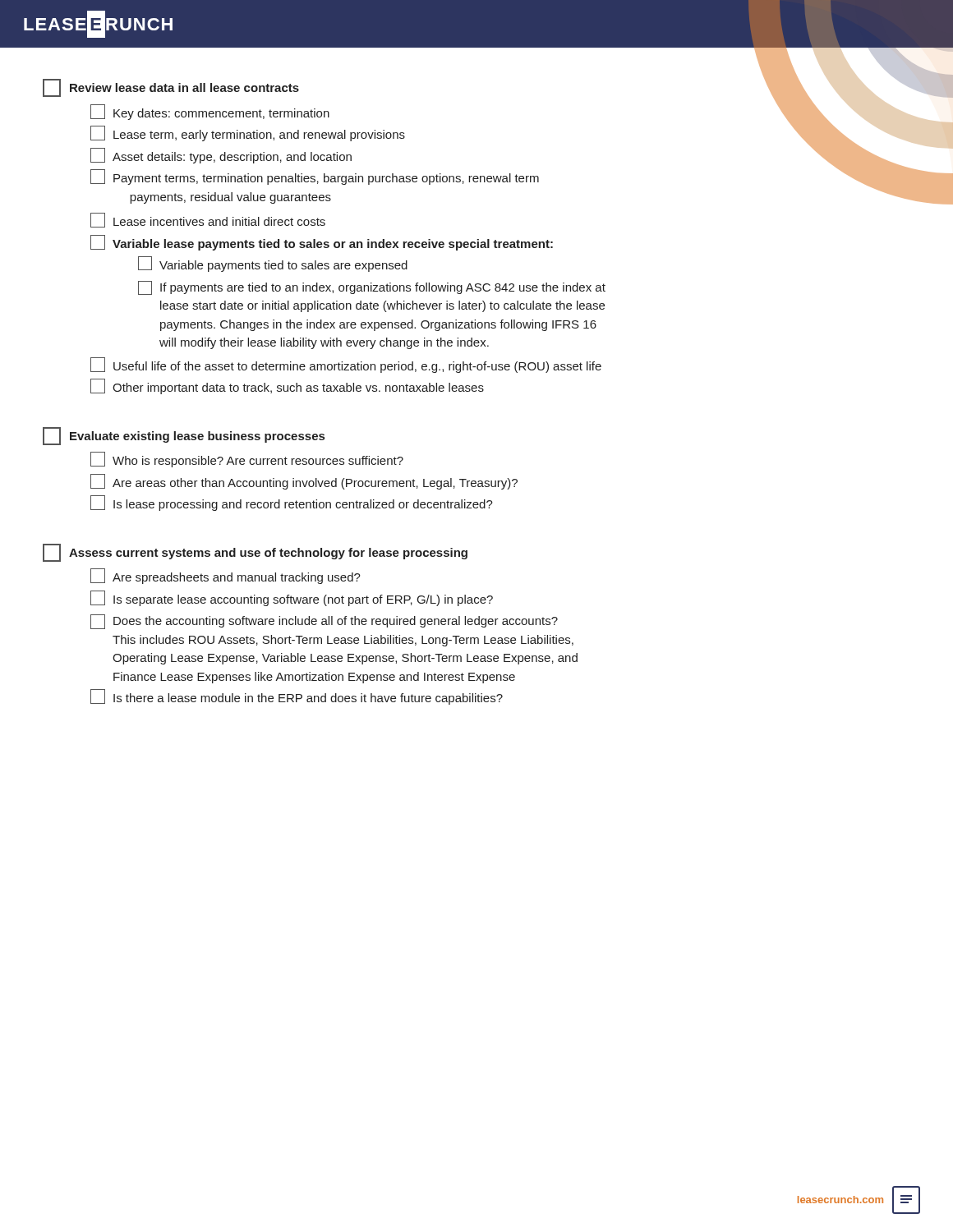Click on the passage starting "Assess current systems and use of"

click(255, 553)
